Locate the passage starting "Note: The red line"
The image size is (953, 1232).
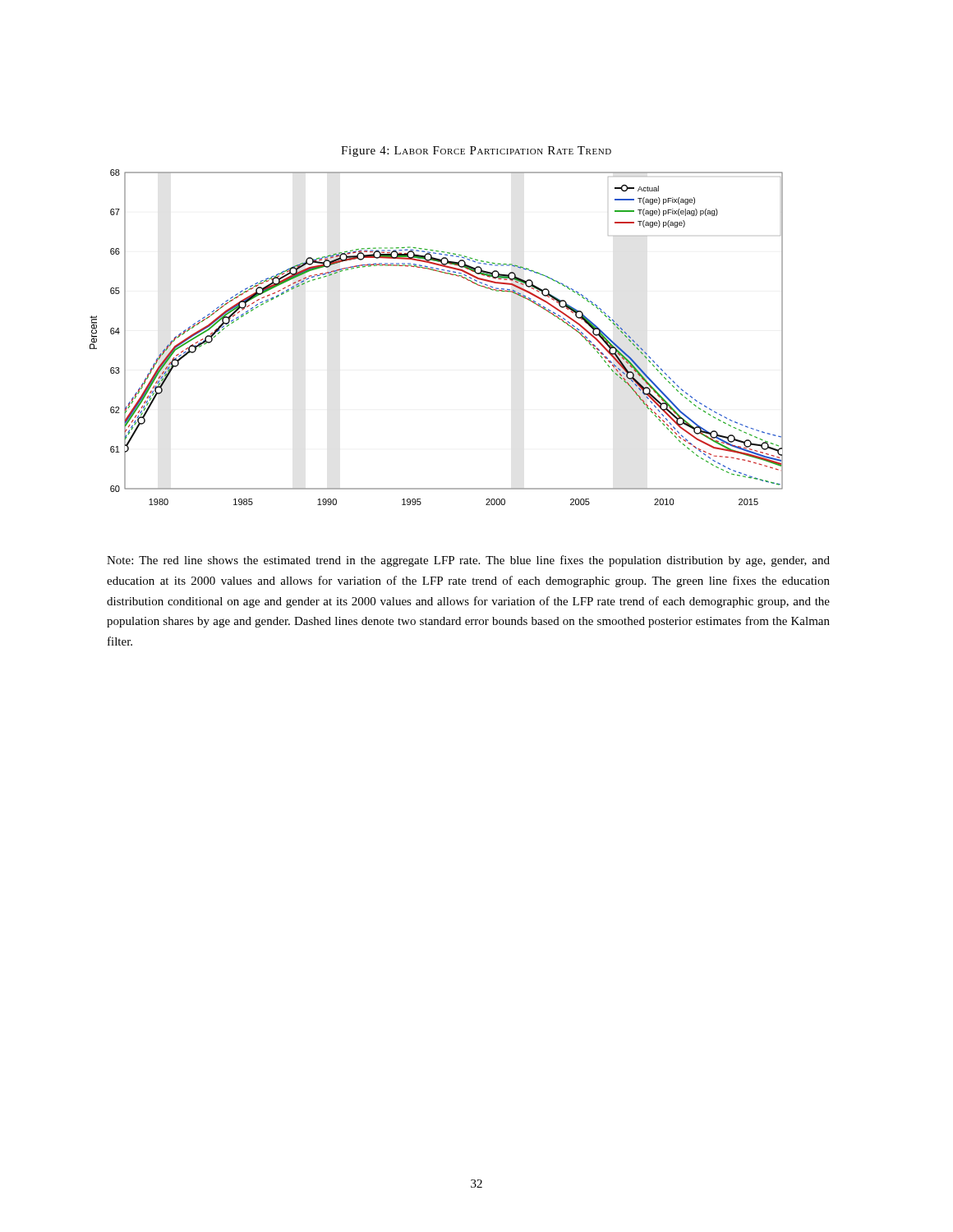[x=468, y=601]
